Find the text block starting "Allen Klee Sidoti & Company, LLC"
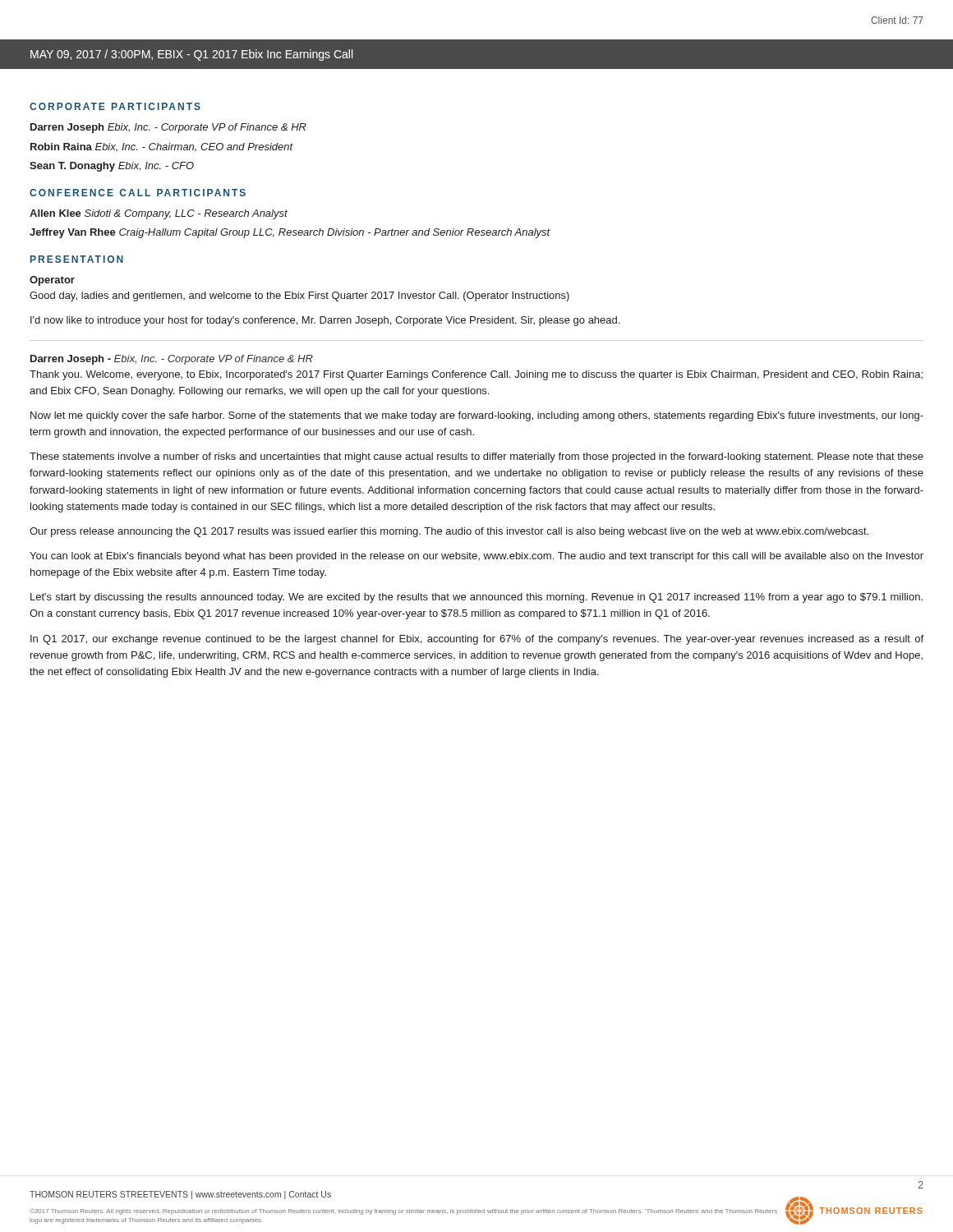Viewport: 953px width, 1232px height. point(158,213)
